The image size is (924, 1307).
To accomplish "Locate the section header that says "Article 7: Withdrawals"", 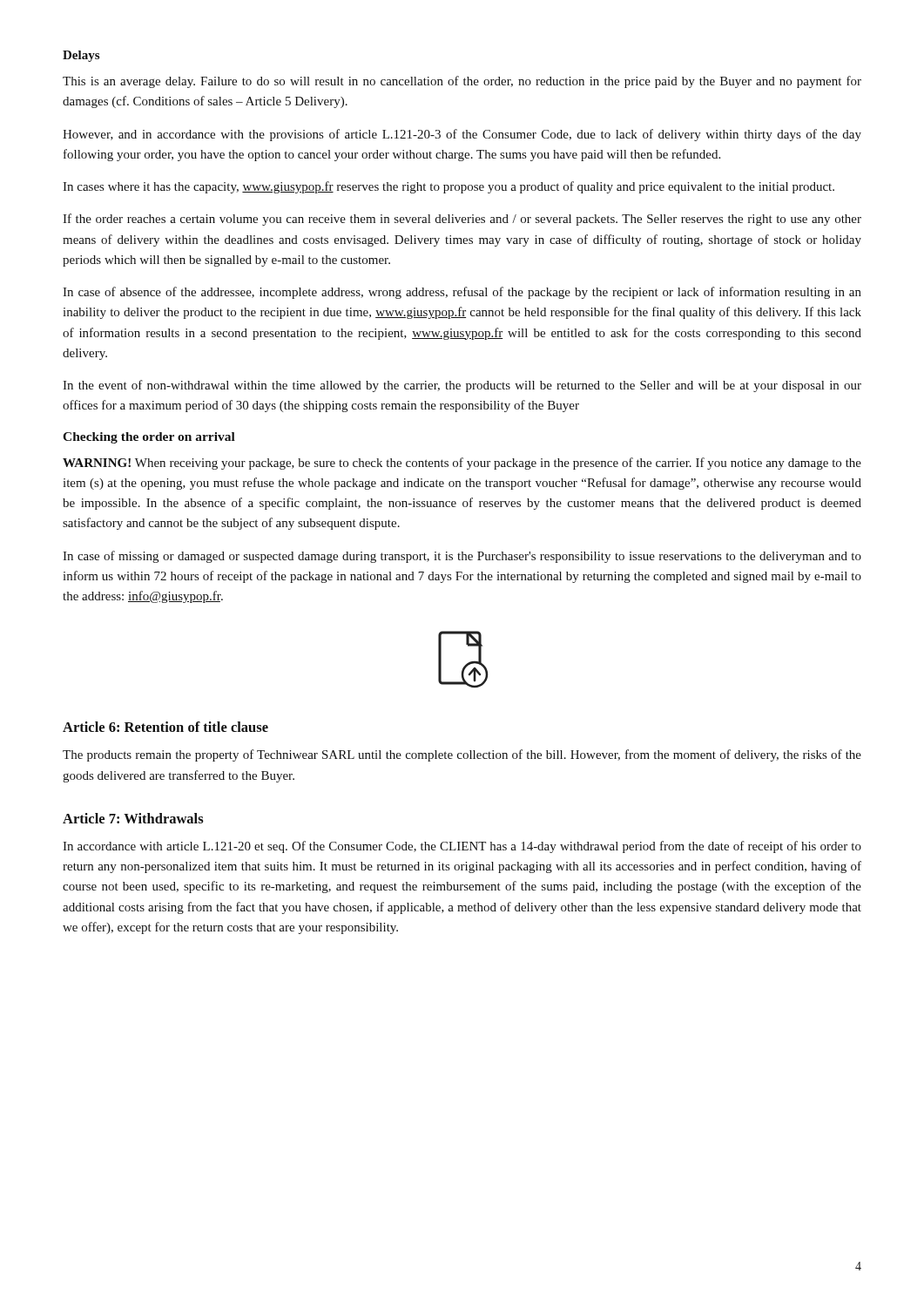I will [x=133, y=818].
